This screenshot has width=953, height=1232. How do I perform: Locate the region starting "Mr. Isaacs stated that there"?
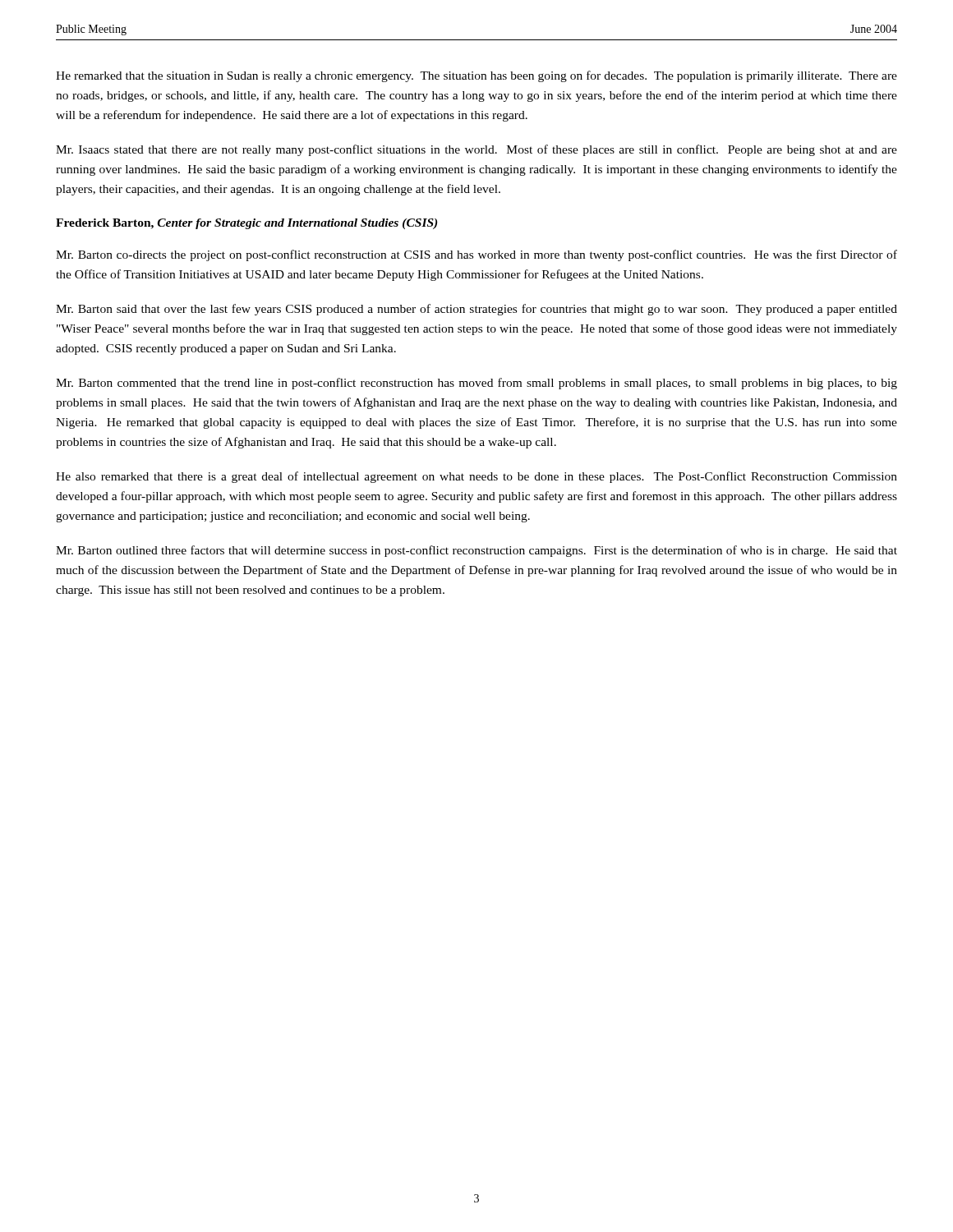point(476,169)
